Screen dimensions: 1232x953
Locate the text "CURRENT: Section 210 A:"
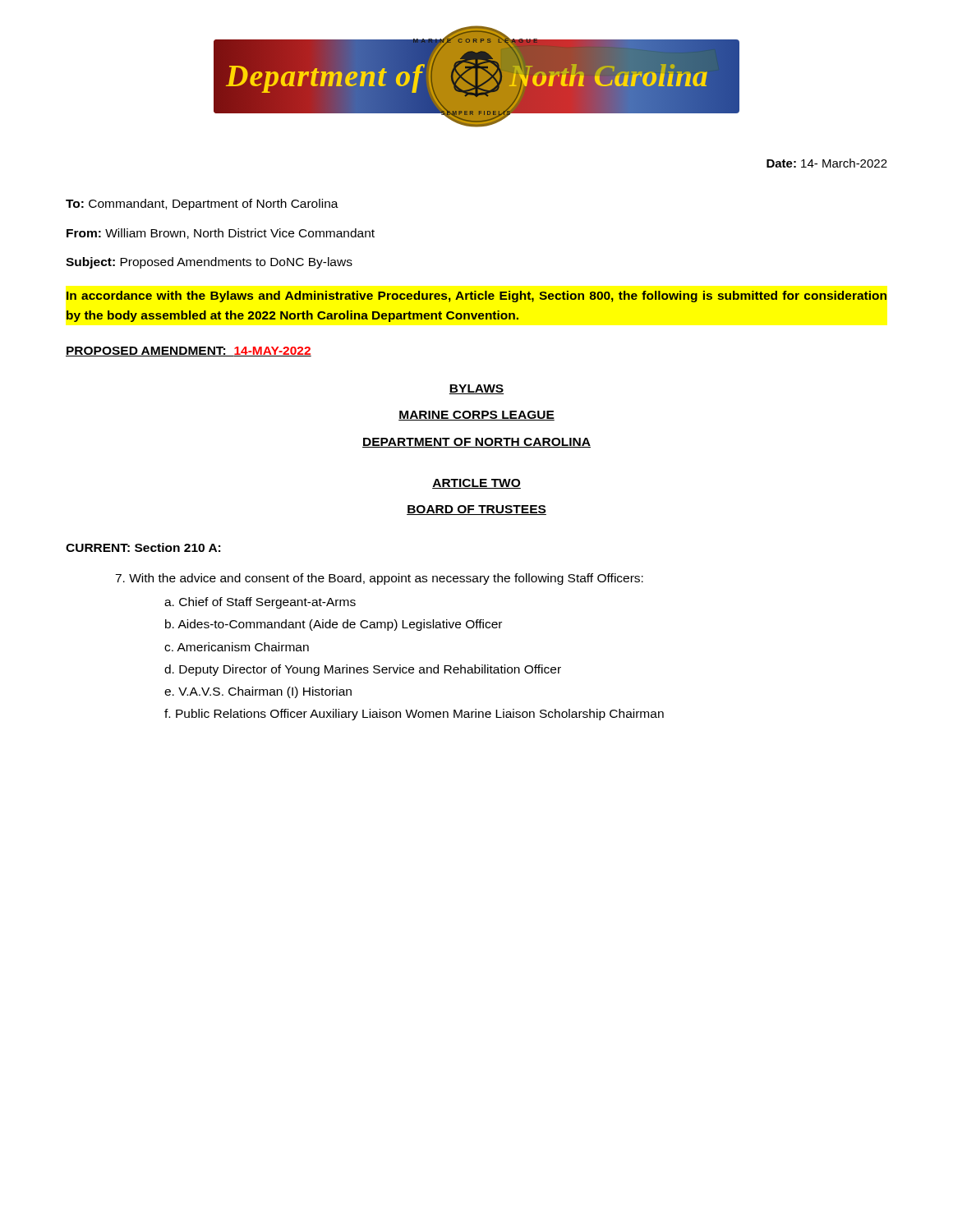click(x=144, y=547)
